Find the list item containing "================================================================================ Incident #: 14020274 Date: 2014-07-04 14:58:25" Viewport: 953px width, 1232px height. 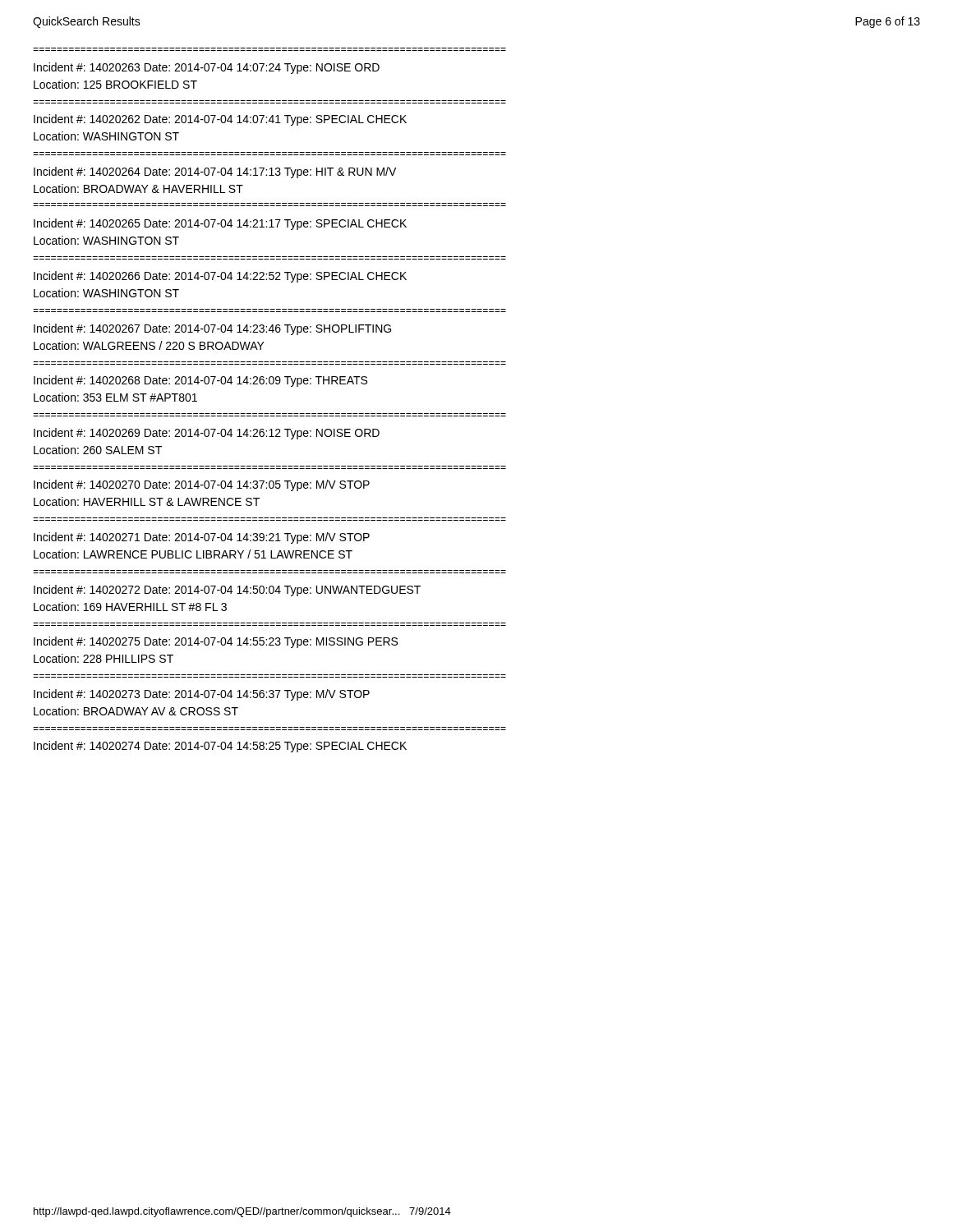(x=476, y=740)
